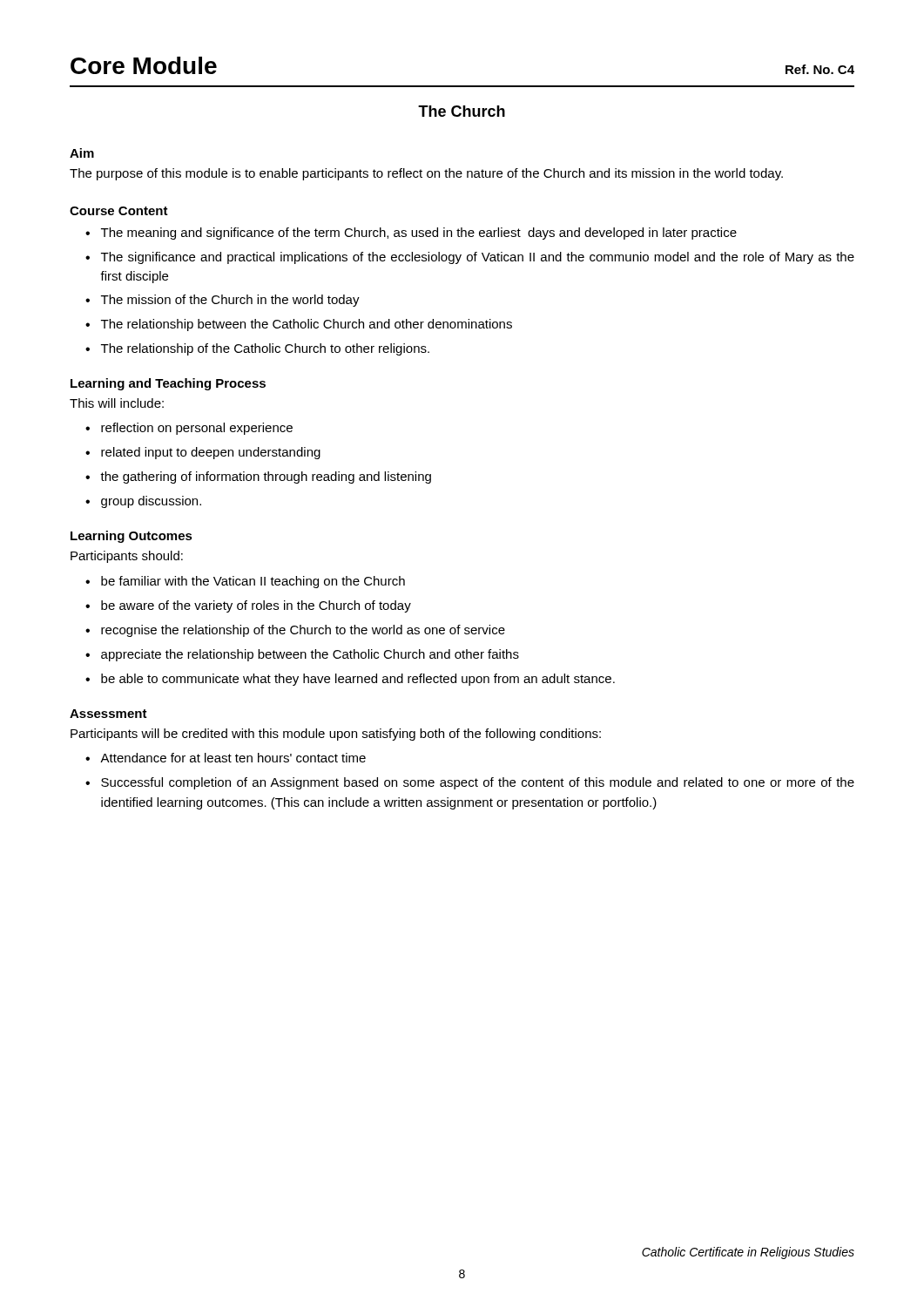Find the list item that says "The relationship between the Catholic"
Viewport: 924px width, 1307px height.
478,324
